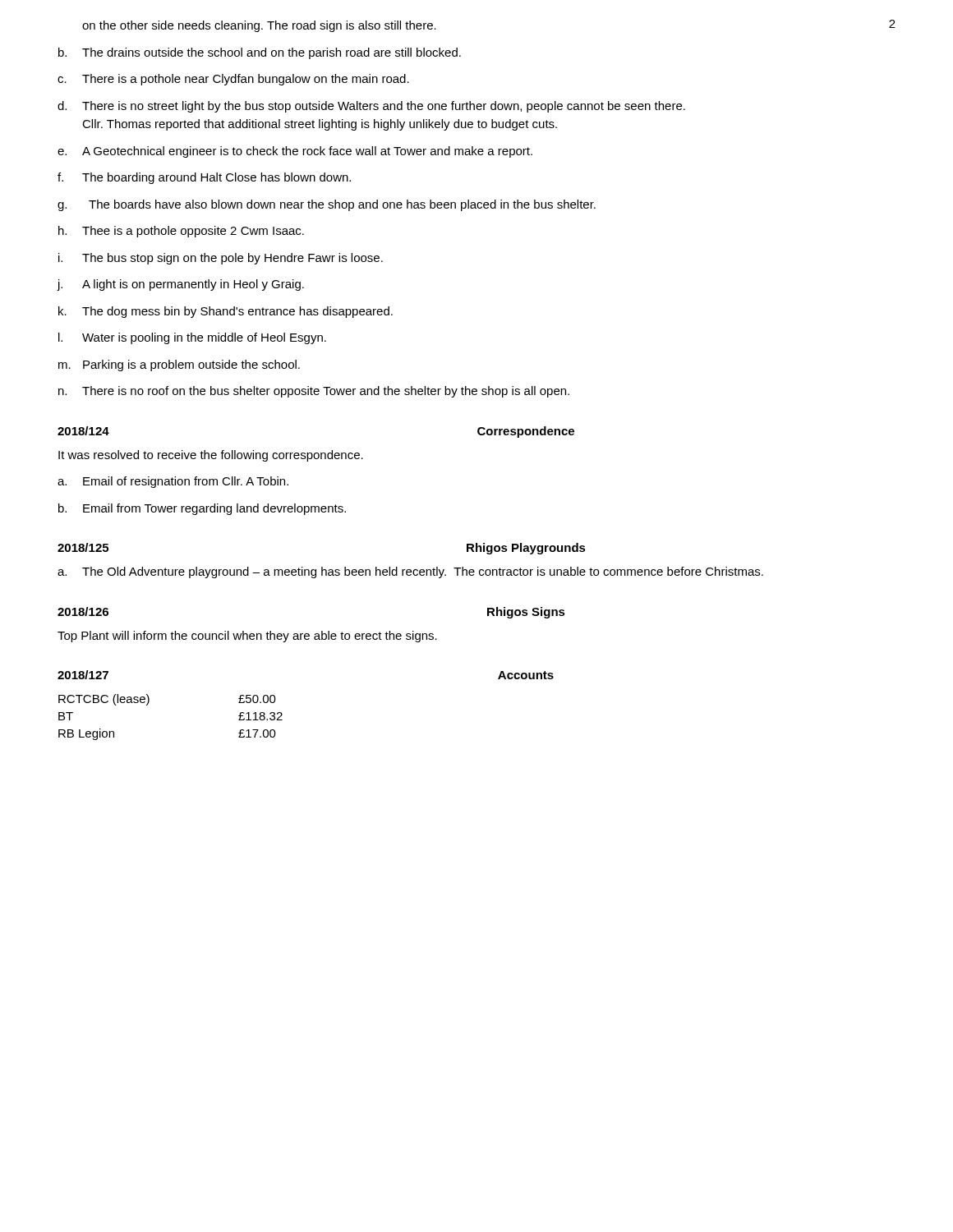The height and width of the screenshot is (1232, 953).
Task: Point to the block beginning "on the other"
Action: coord(259,25)
